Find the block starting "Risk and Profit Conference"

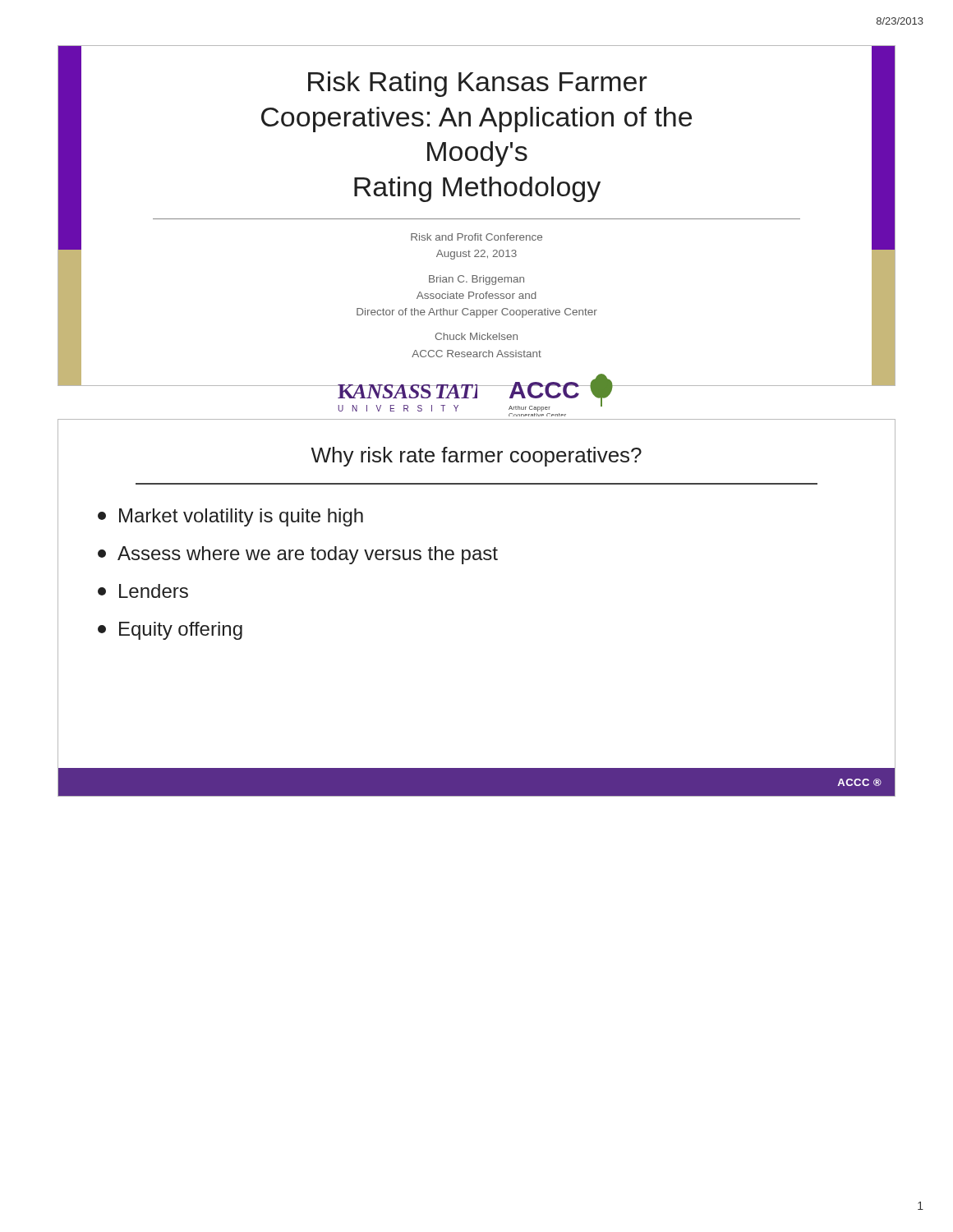click(476, 245)
